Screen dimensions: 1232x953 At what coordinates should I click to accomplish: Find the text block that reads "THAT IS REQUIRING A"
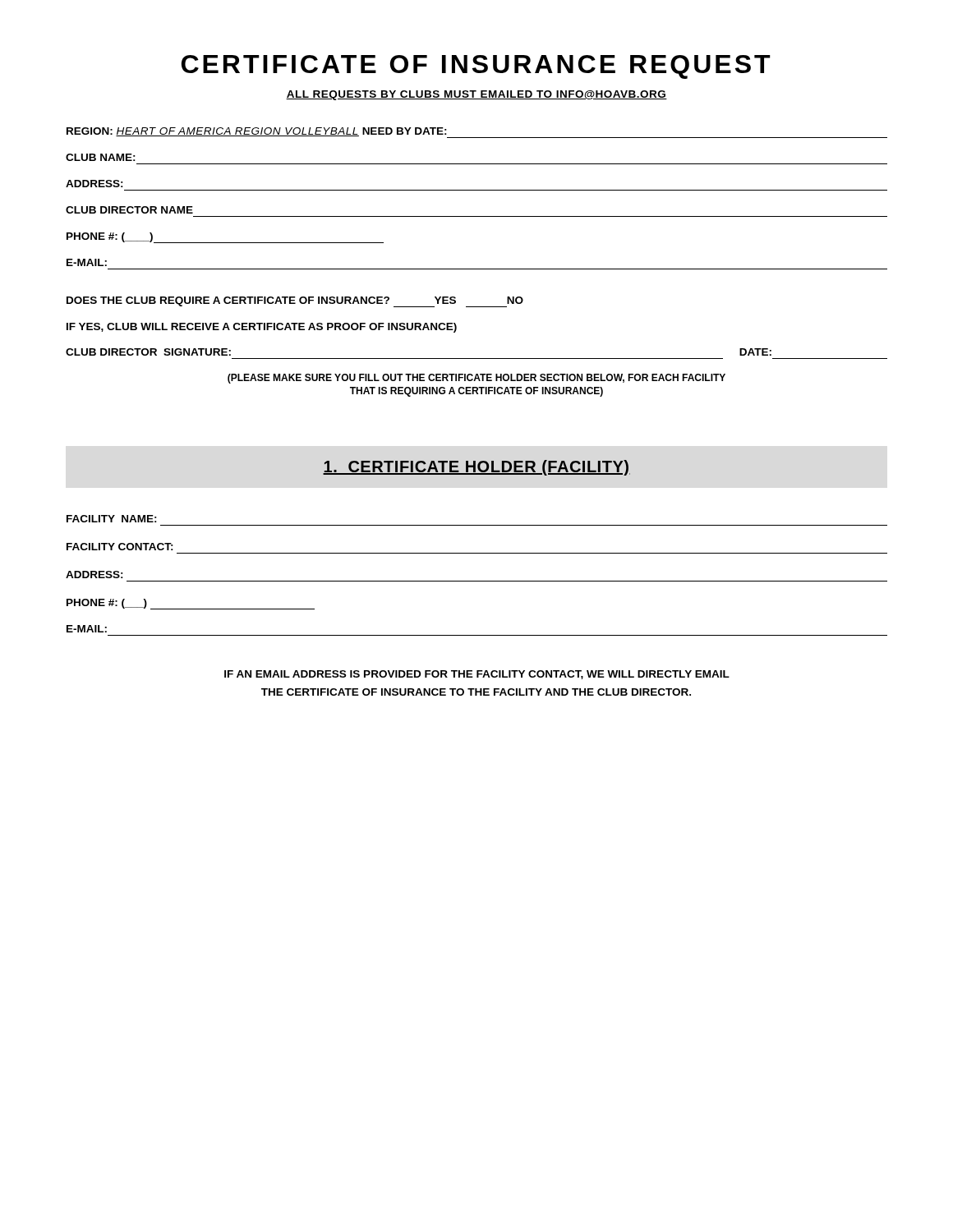tap(476, 391)
